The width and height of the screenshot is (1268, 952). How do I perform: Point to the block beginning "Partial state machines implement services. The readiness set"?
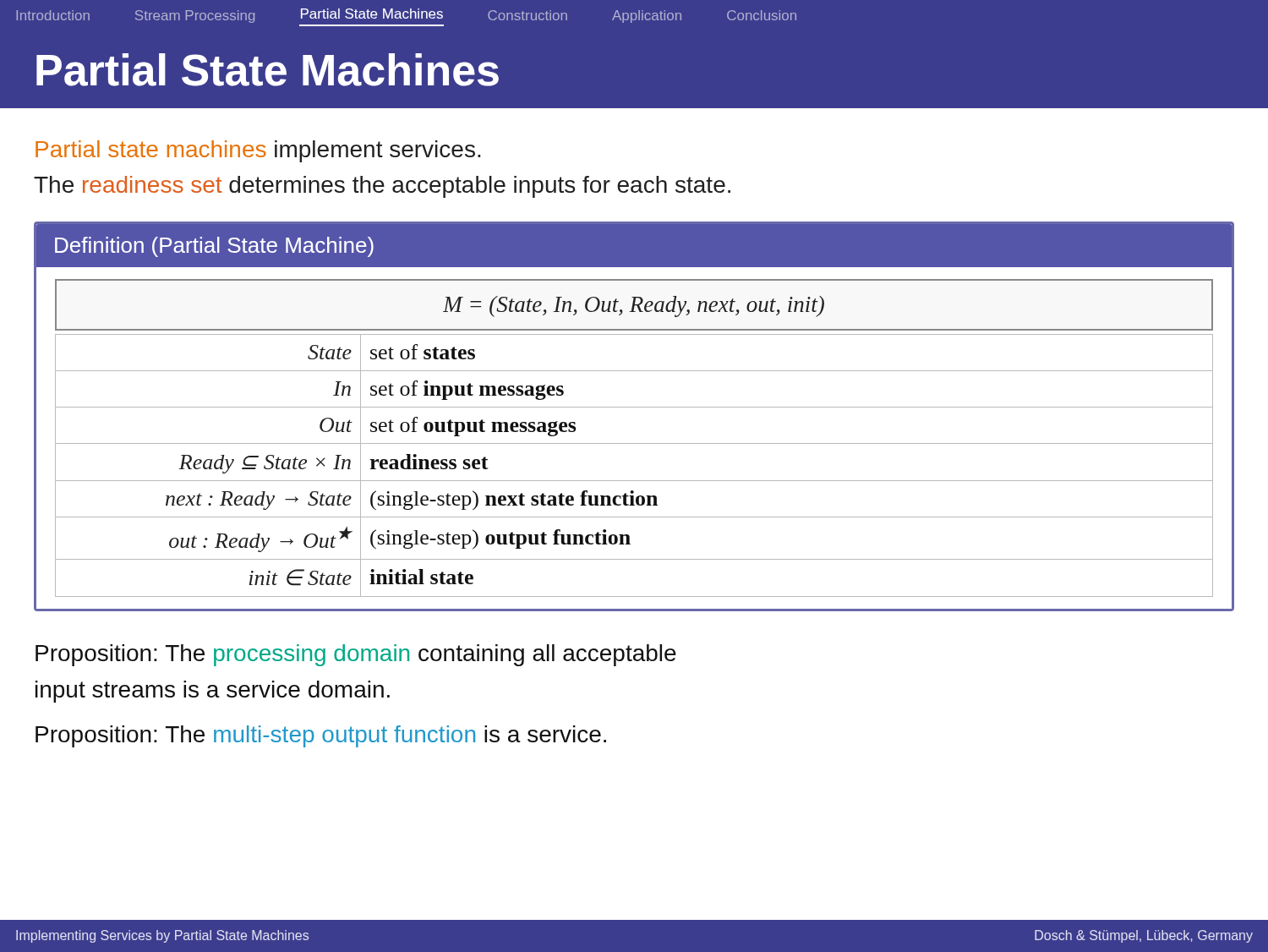[x=383, y=167]
